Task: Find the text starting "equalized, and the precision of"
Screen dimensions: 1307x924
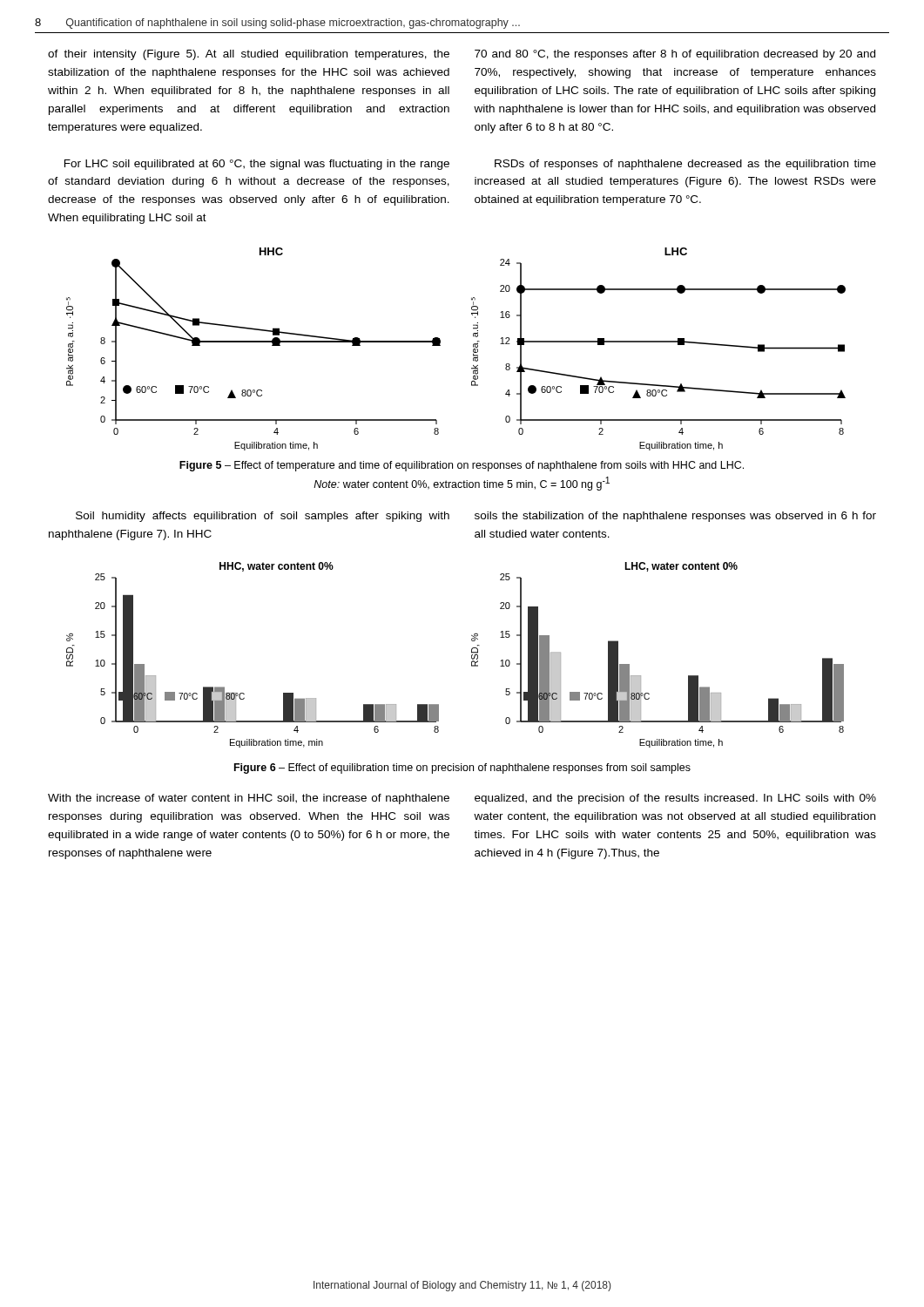Action: tap(675, 825)
